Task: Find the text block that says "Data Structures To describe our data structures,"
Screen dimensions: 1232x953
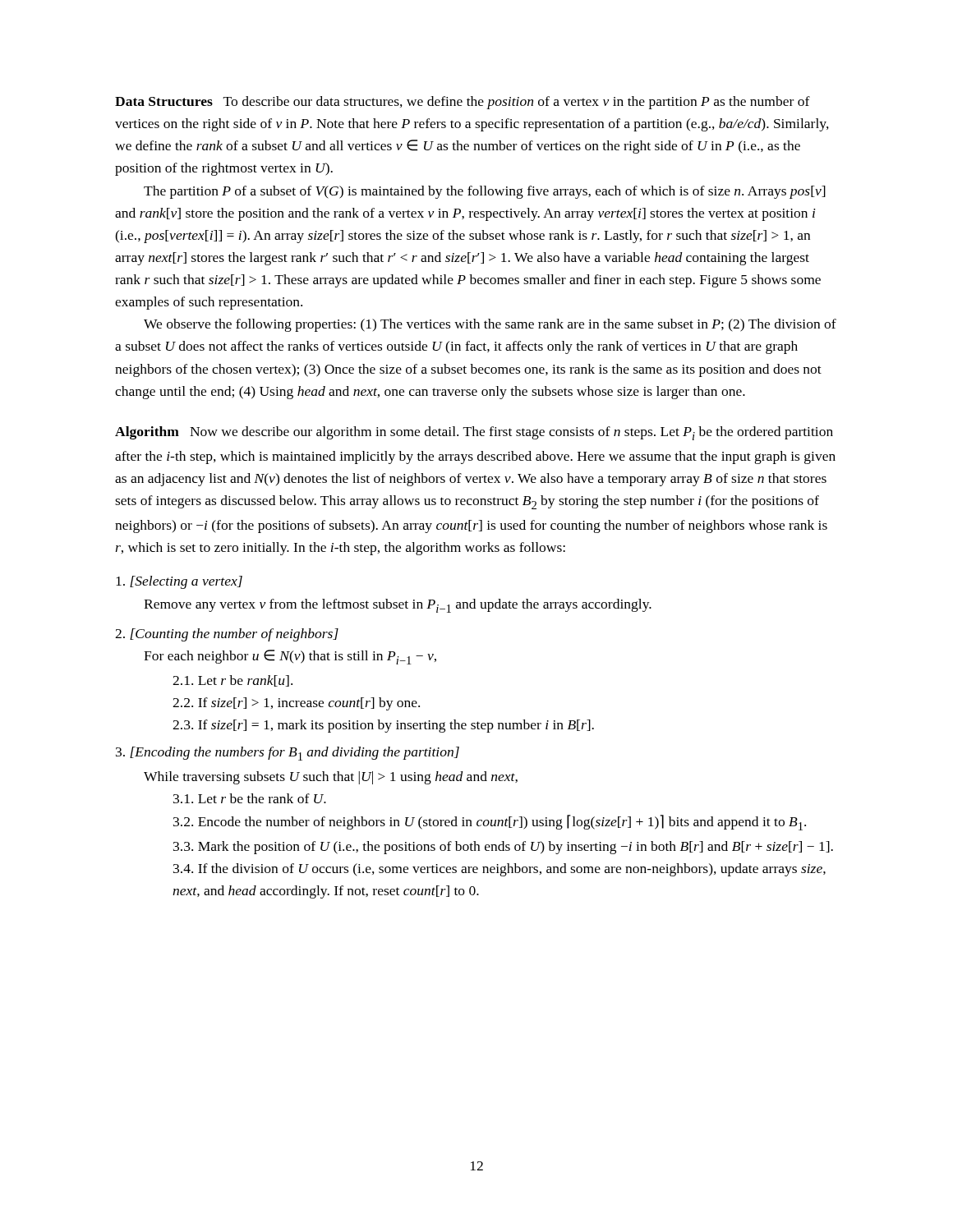Action: 472,134
